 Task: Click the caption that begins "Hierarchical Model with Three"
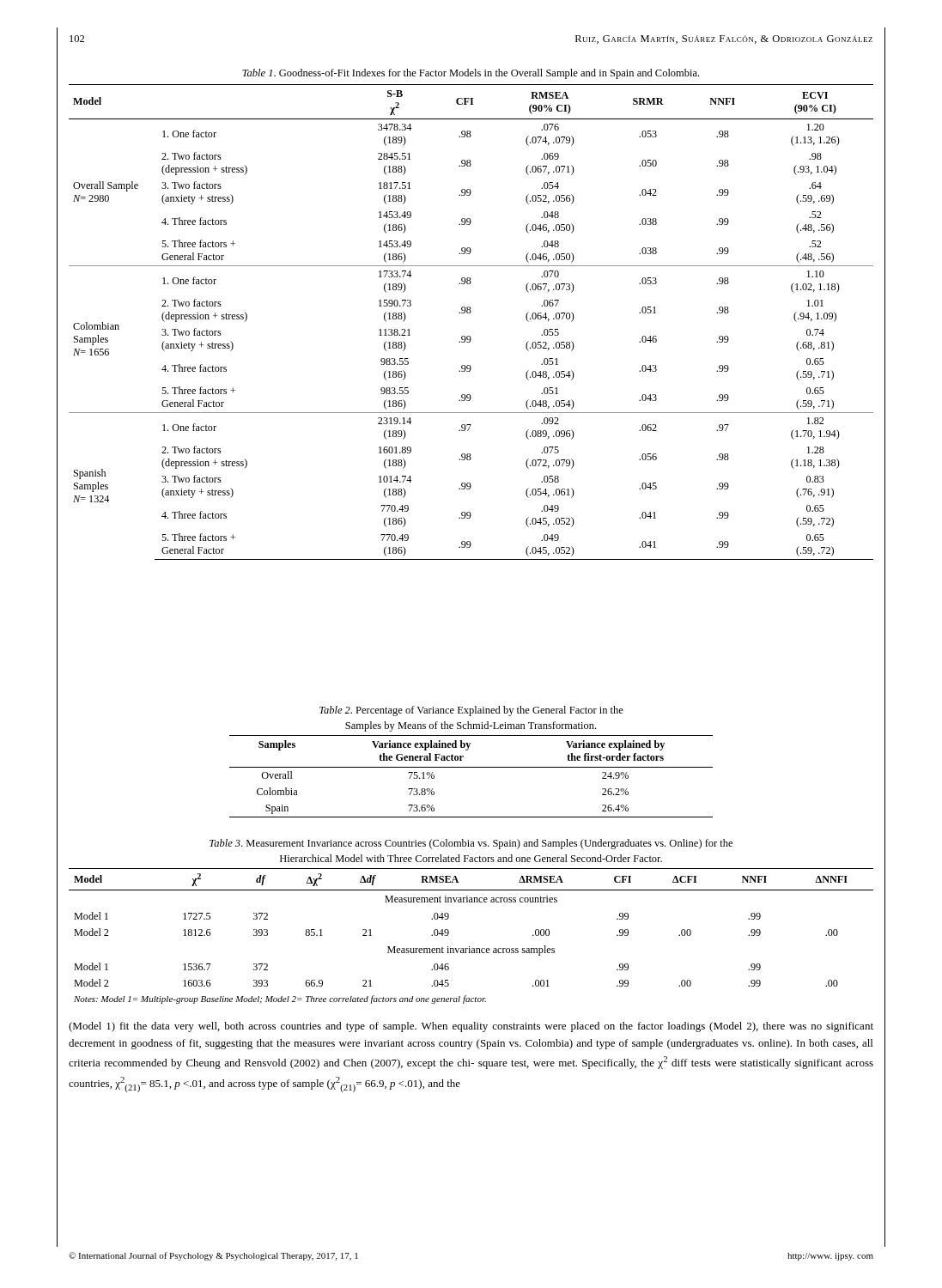click(x=471, y=859)
